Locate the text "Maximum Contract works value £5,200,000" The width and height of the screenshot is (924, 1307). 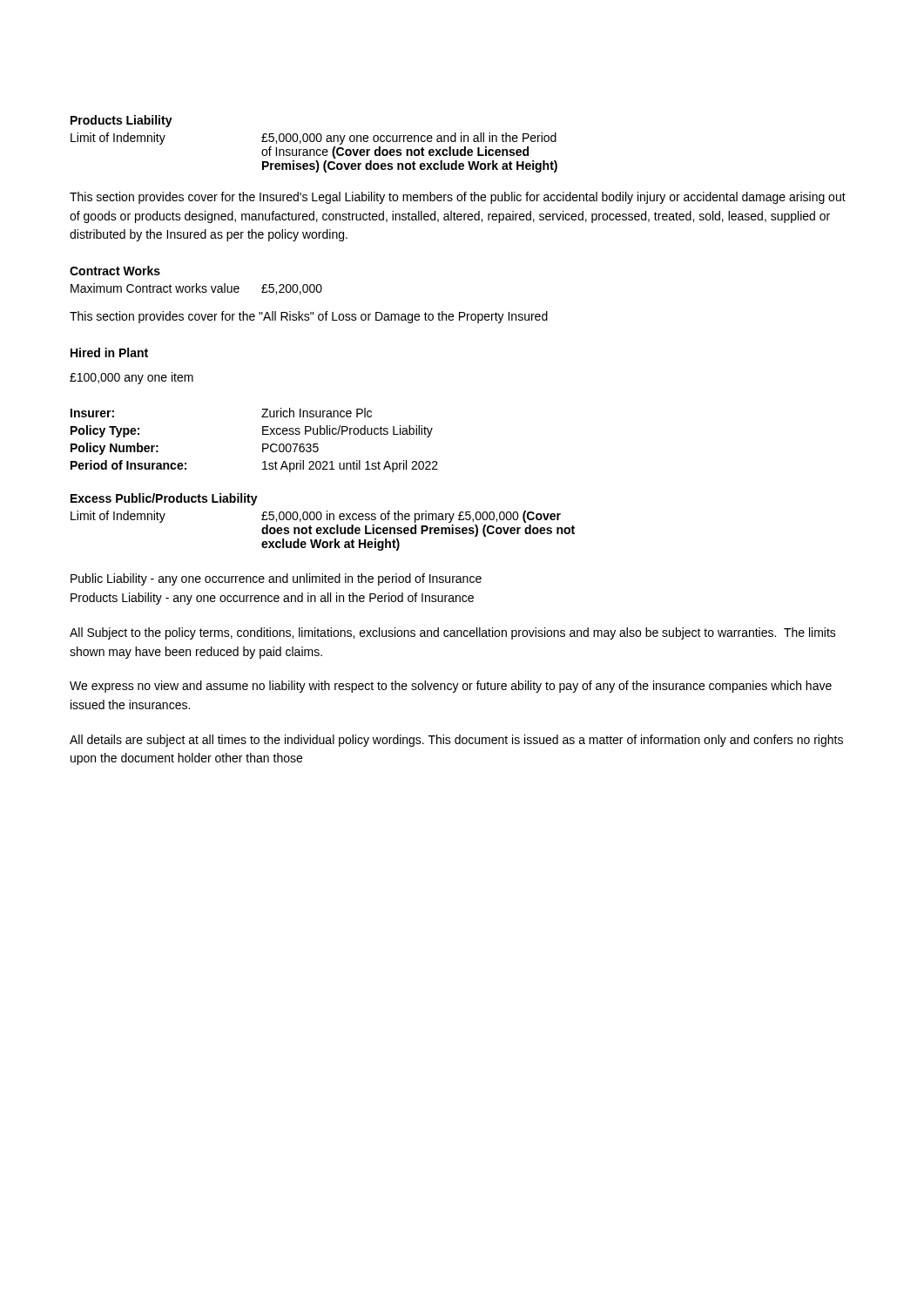196,289
